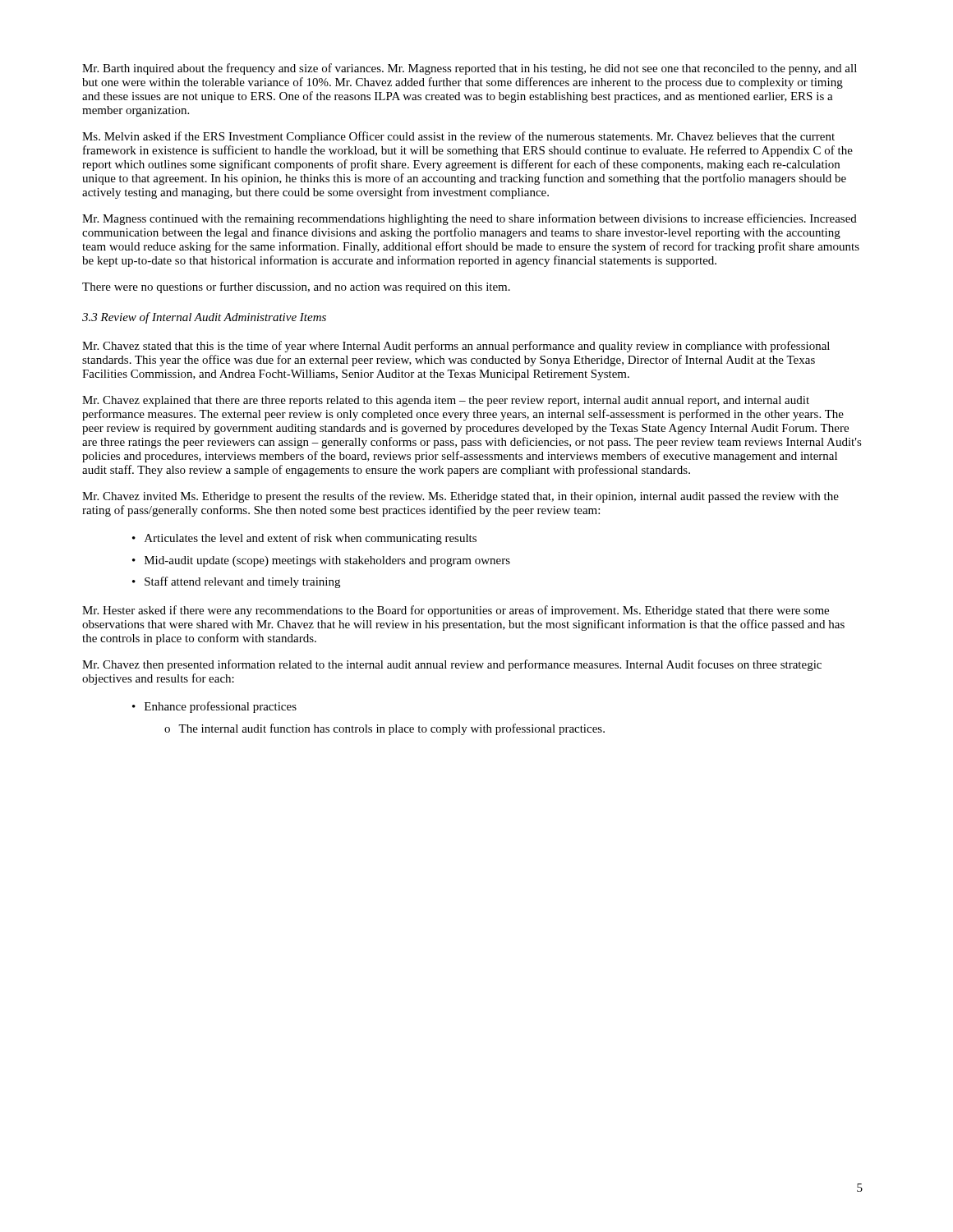Point to the block starting "Mr. Chavez stated"
This screenshot has height=1232, width=953.
472,360
